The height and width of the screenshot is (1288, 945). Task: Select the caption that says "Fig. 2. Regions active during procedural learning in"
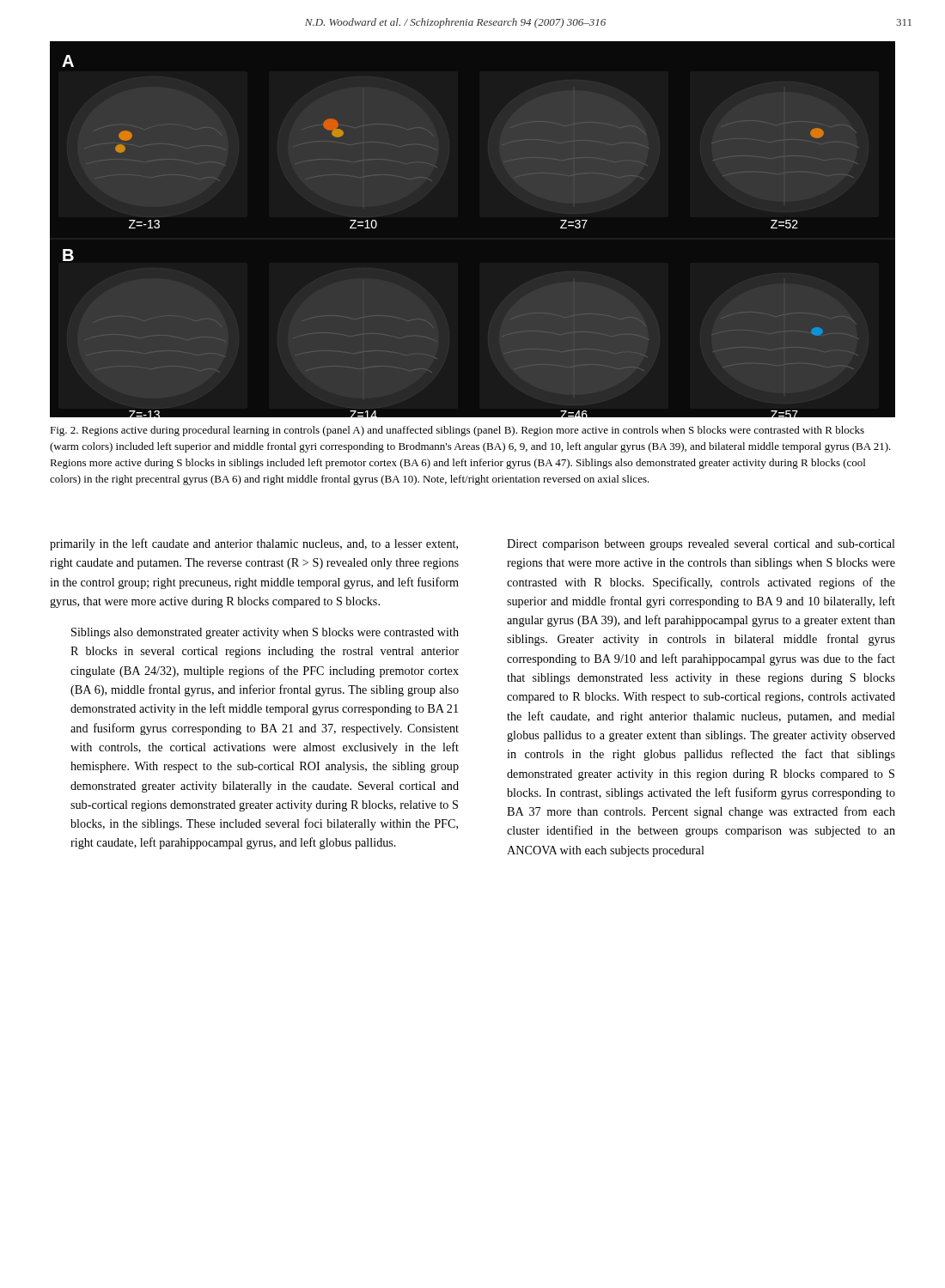470,454
